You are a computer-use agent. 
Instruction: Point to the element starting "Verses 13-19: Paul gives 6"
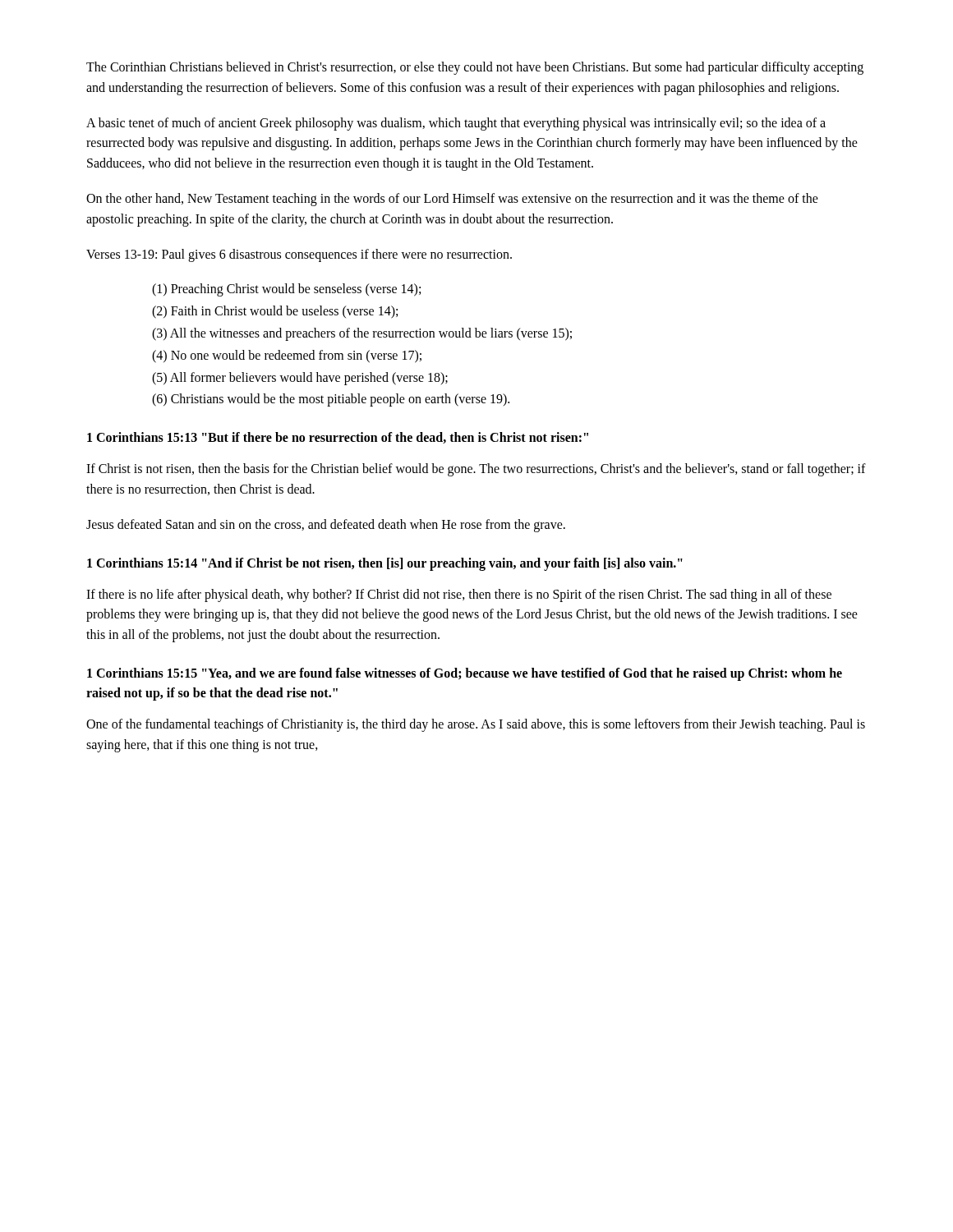(x=299, y=254)
